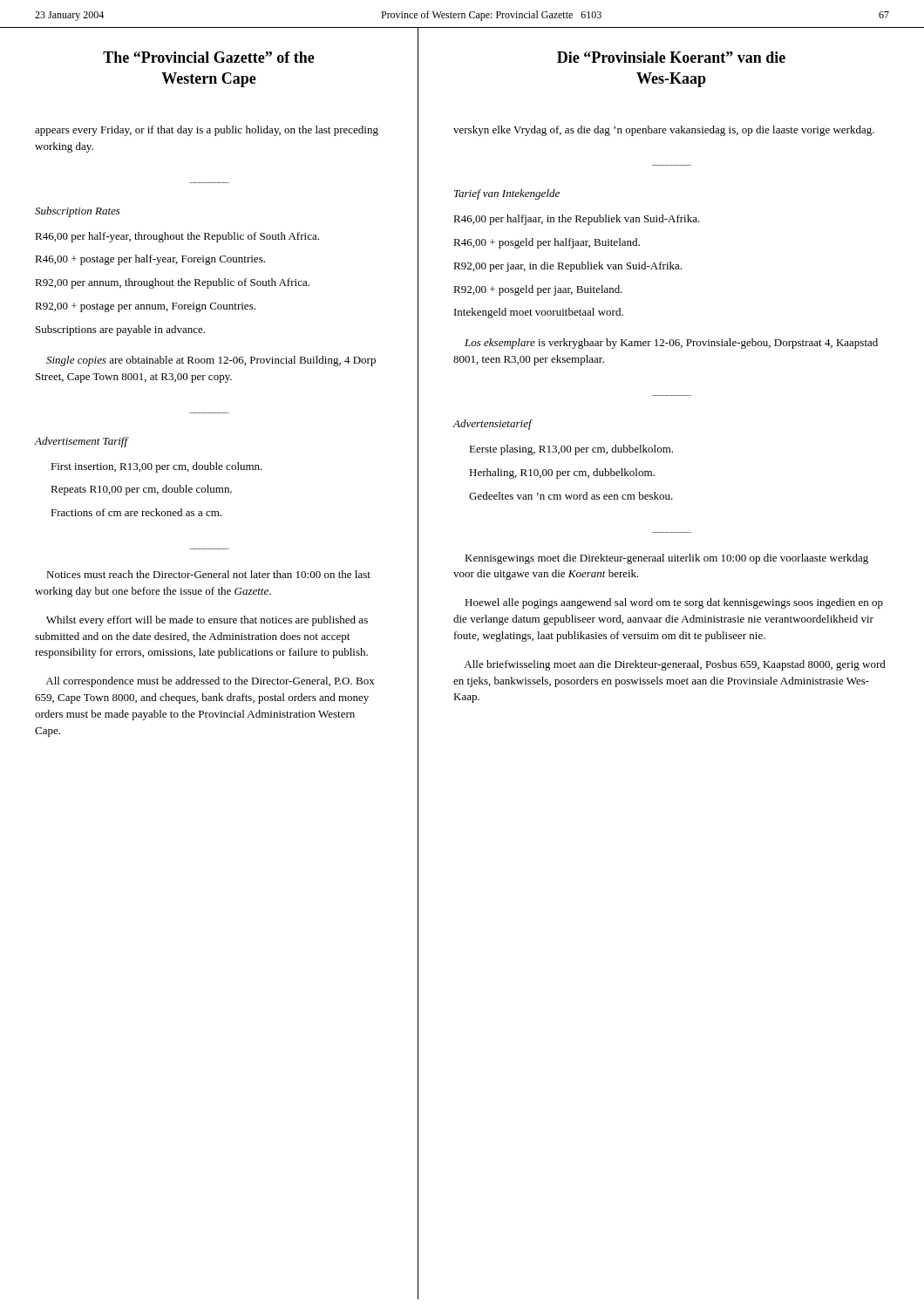This screenshot has height=1308, width=924.
Task: Click the passage that begins "All correspondence must be addressed"
Action: click(x=205, y=705)
